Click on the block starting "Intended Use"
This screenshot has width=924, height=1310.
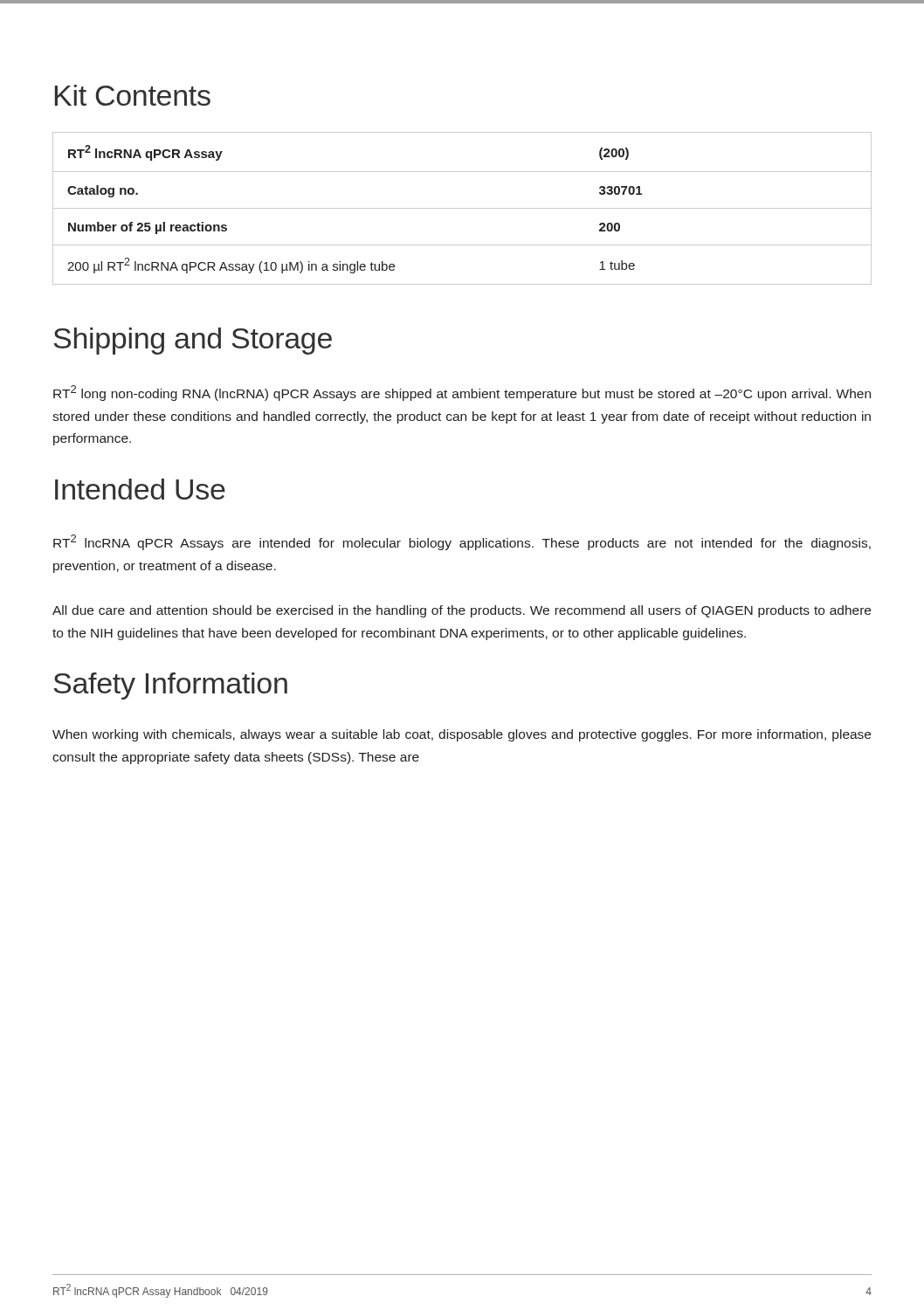coord(139,489)
